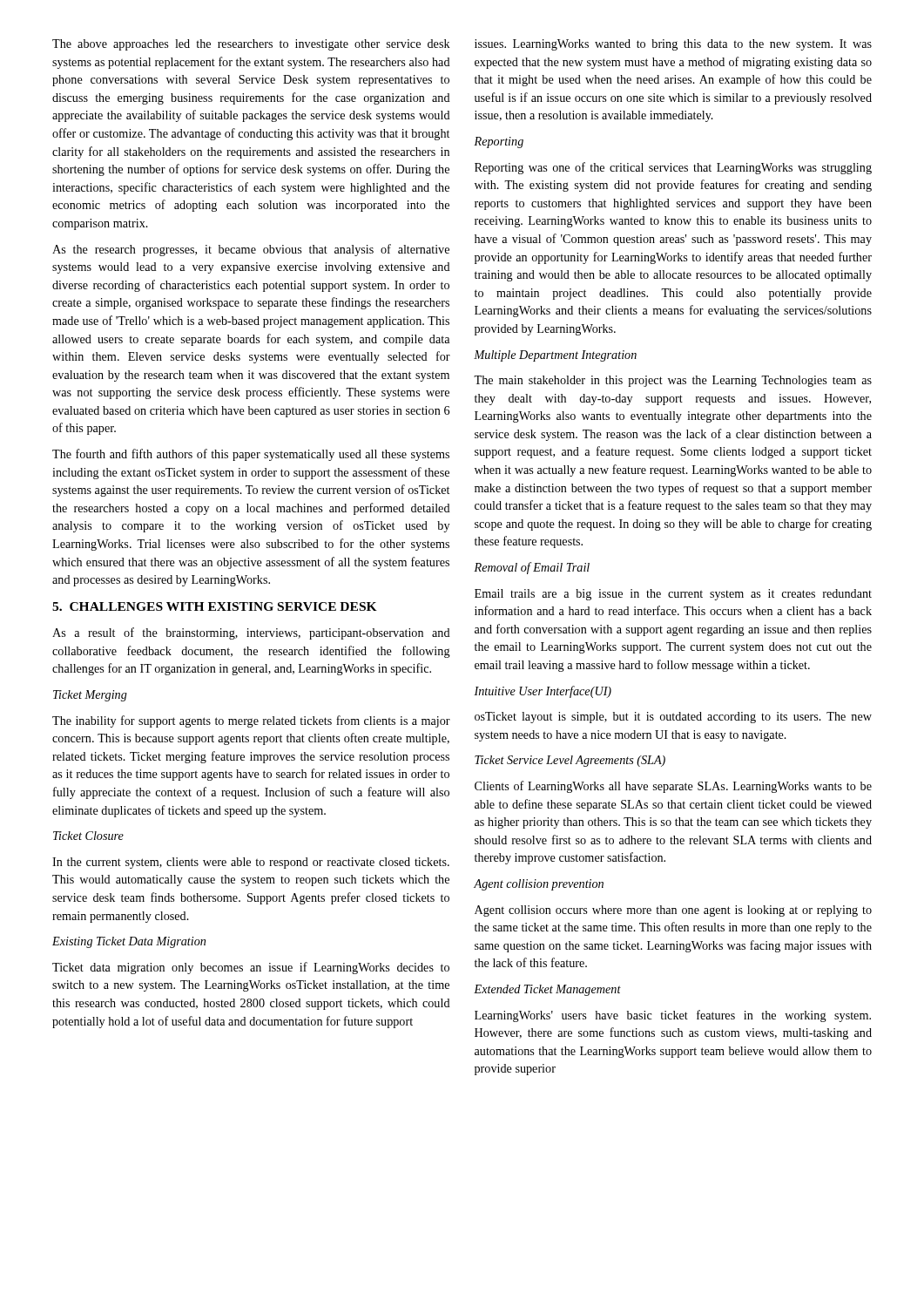The width and height of the screenshot is (924, 1307).
Task: Find the text block with the text "issues. LearningWorks wanted to bring this"
Action: click(673, 80)
